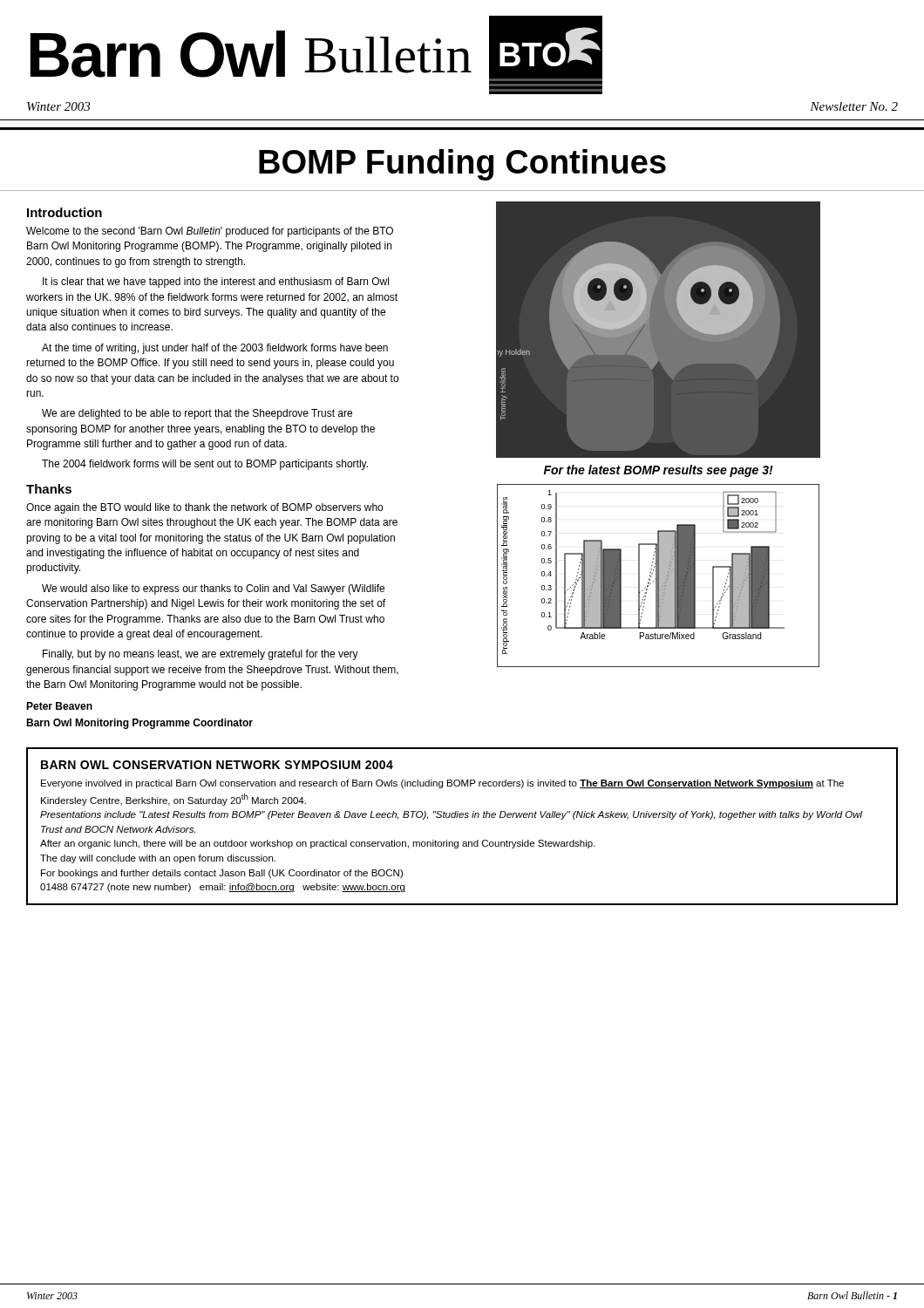Find the block on this page that starts "Finally, but by no means least,"
This screenshot has width=924, height=1308.
click(x=213, y=669)
